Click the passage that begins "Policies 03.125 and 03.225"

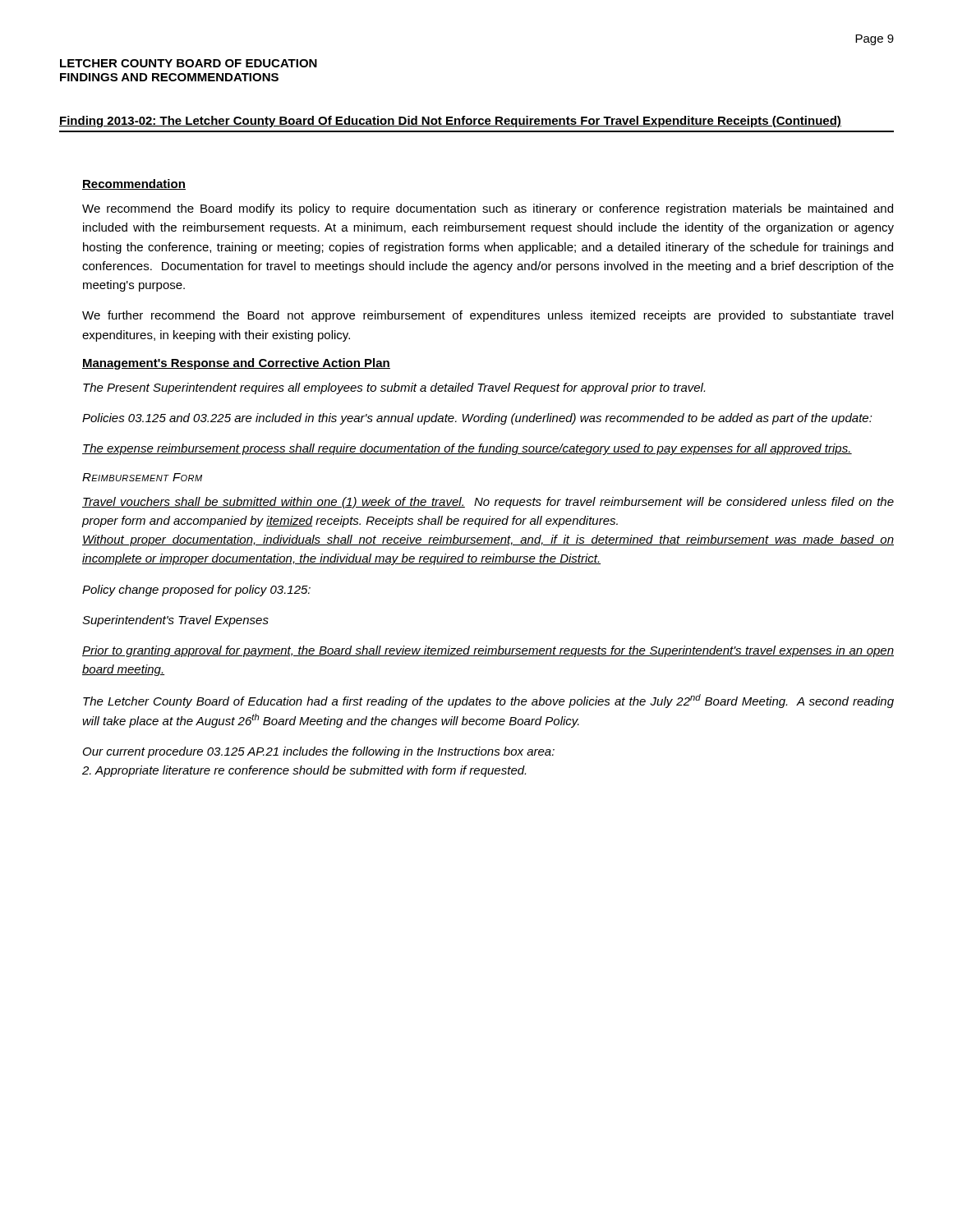[477, 418]
